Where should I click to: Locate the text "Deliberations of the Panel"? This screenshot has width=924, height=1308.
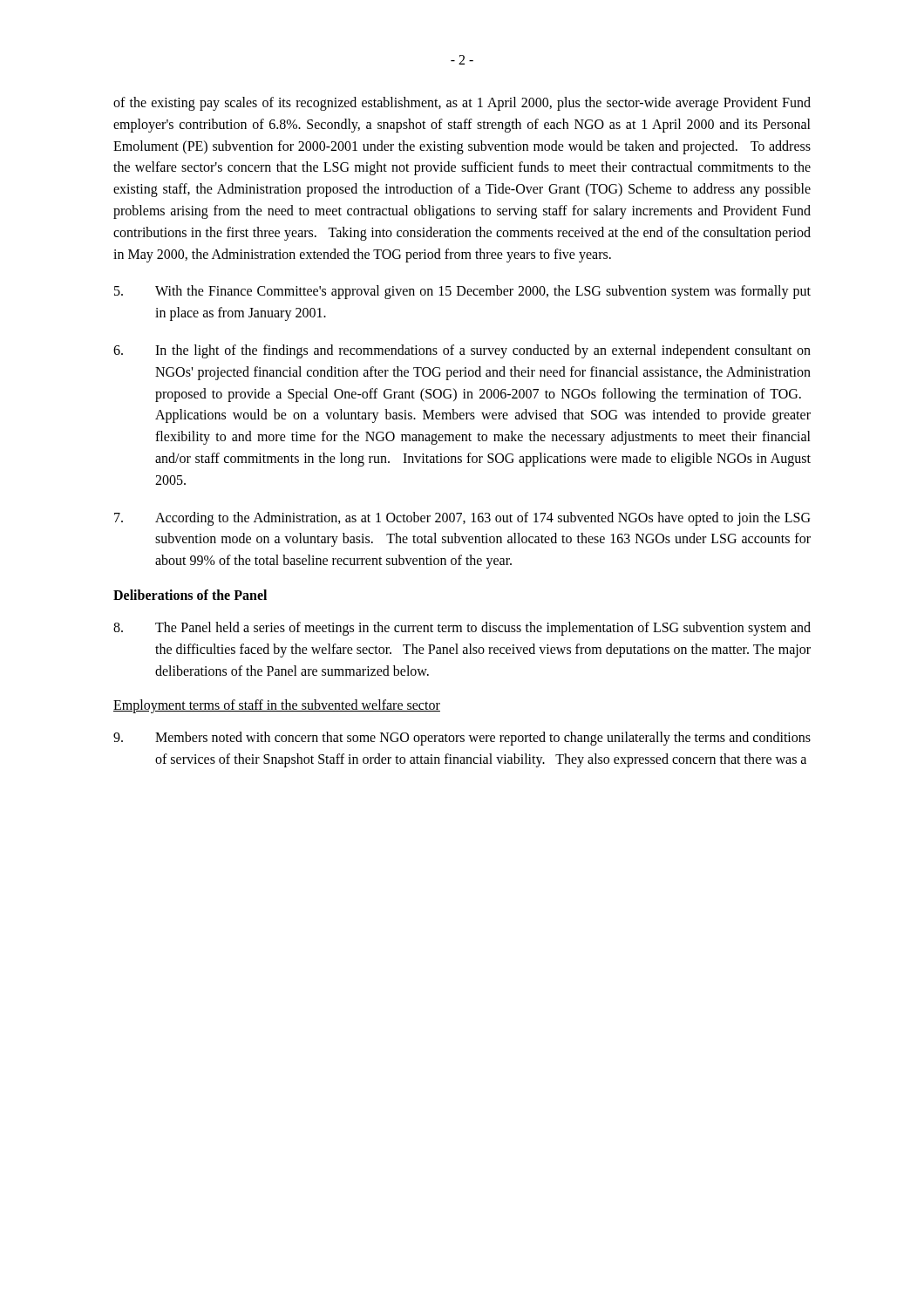tap(190, 595)
